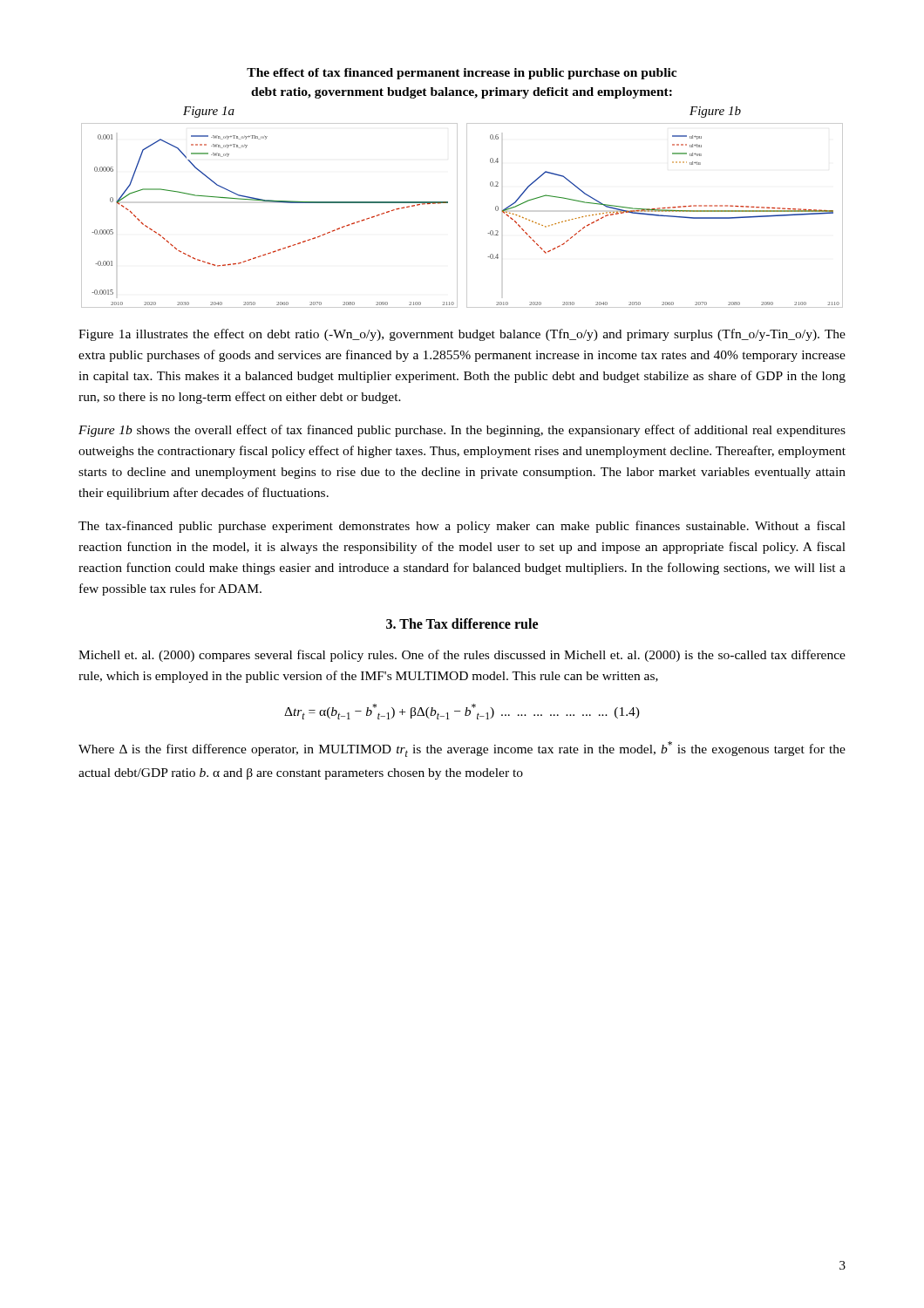
Task: Point to the block beginning "The tax-financed public purchase experiment demonstrates how a"
Action: [x=462, y=557]
